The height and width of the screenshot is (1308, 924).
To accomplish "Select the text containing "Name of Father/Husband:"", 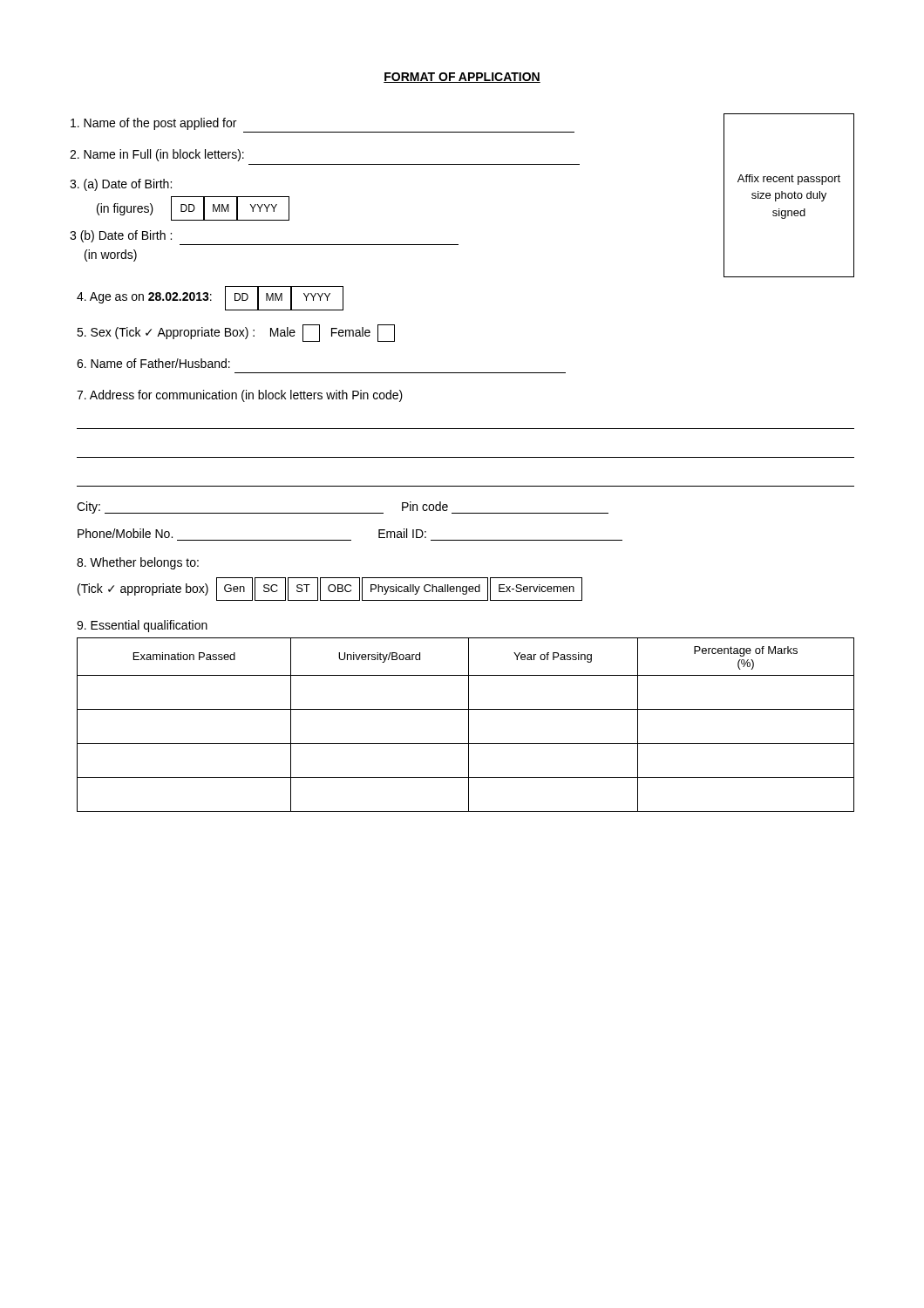I will point(321,365).
